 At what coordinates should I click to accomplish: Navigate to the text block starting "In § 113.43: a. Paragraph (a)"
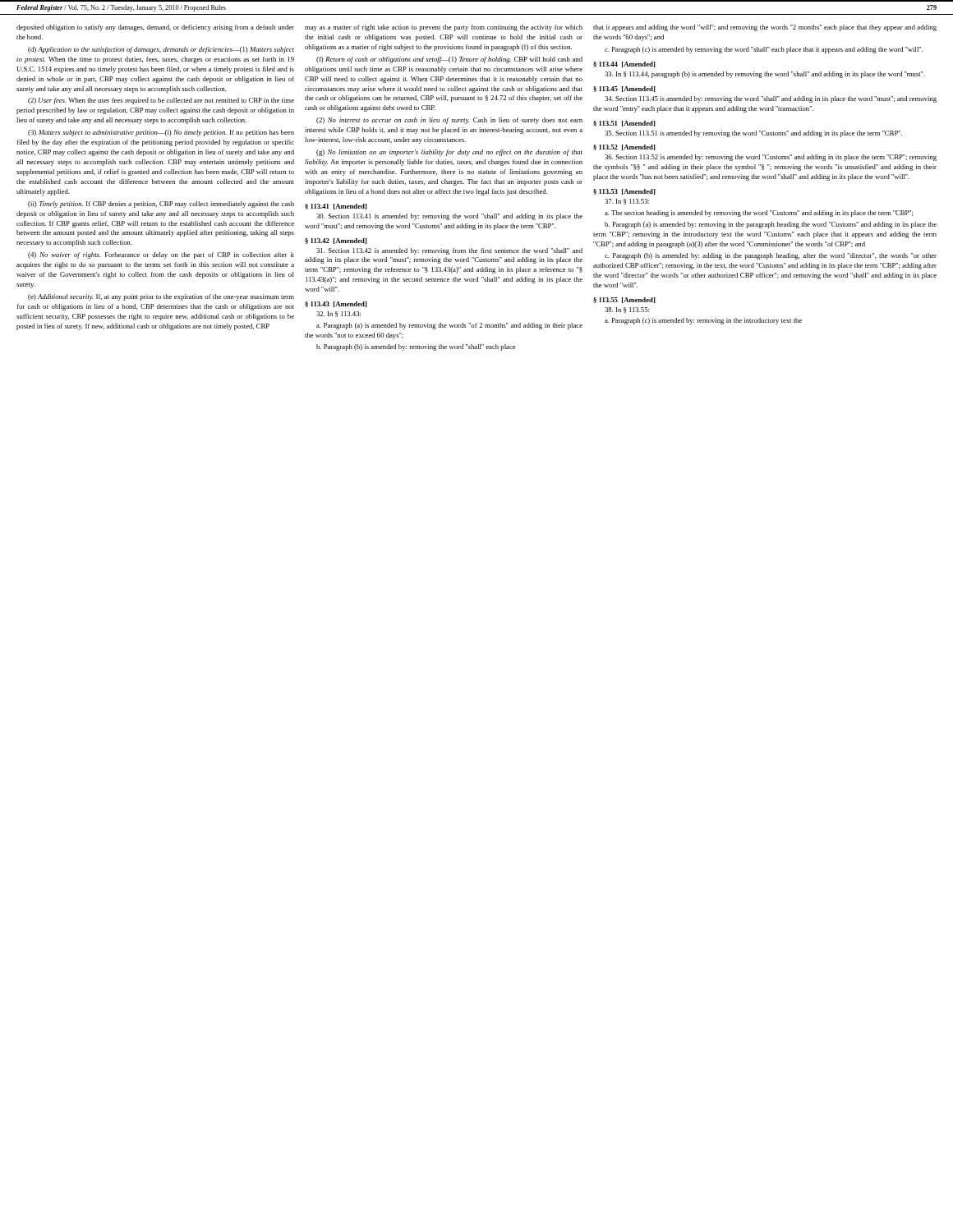click(x=444, y=331)
